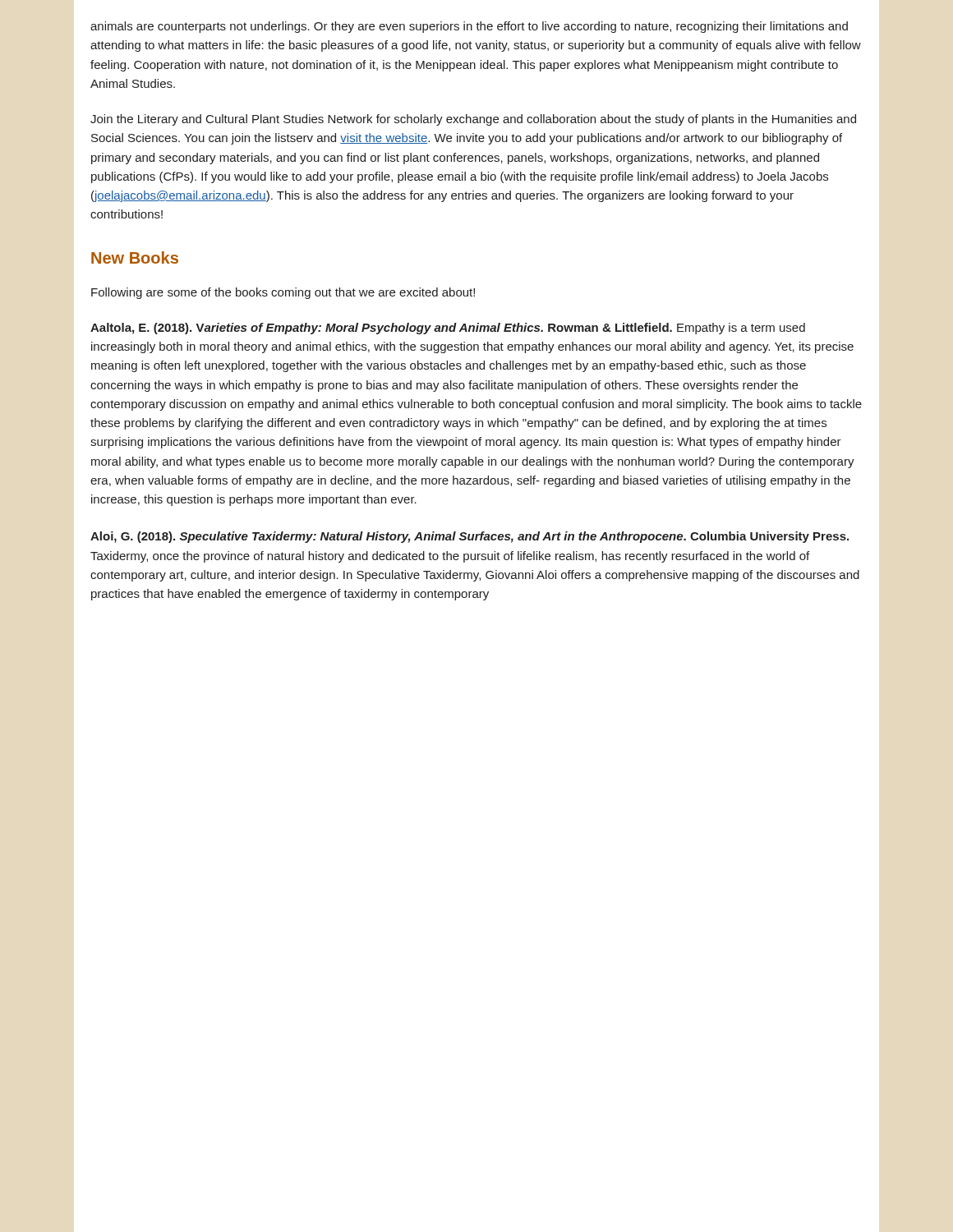Point to the region starting "Join the Literary and Cultural Plant"
Screen dimensions: 1232x953
(x=474, y=166)
